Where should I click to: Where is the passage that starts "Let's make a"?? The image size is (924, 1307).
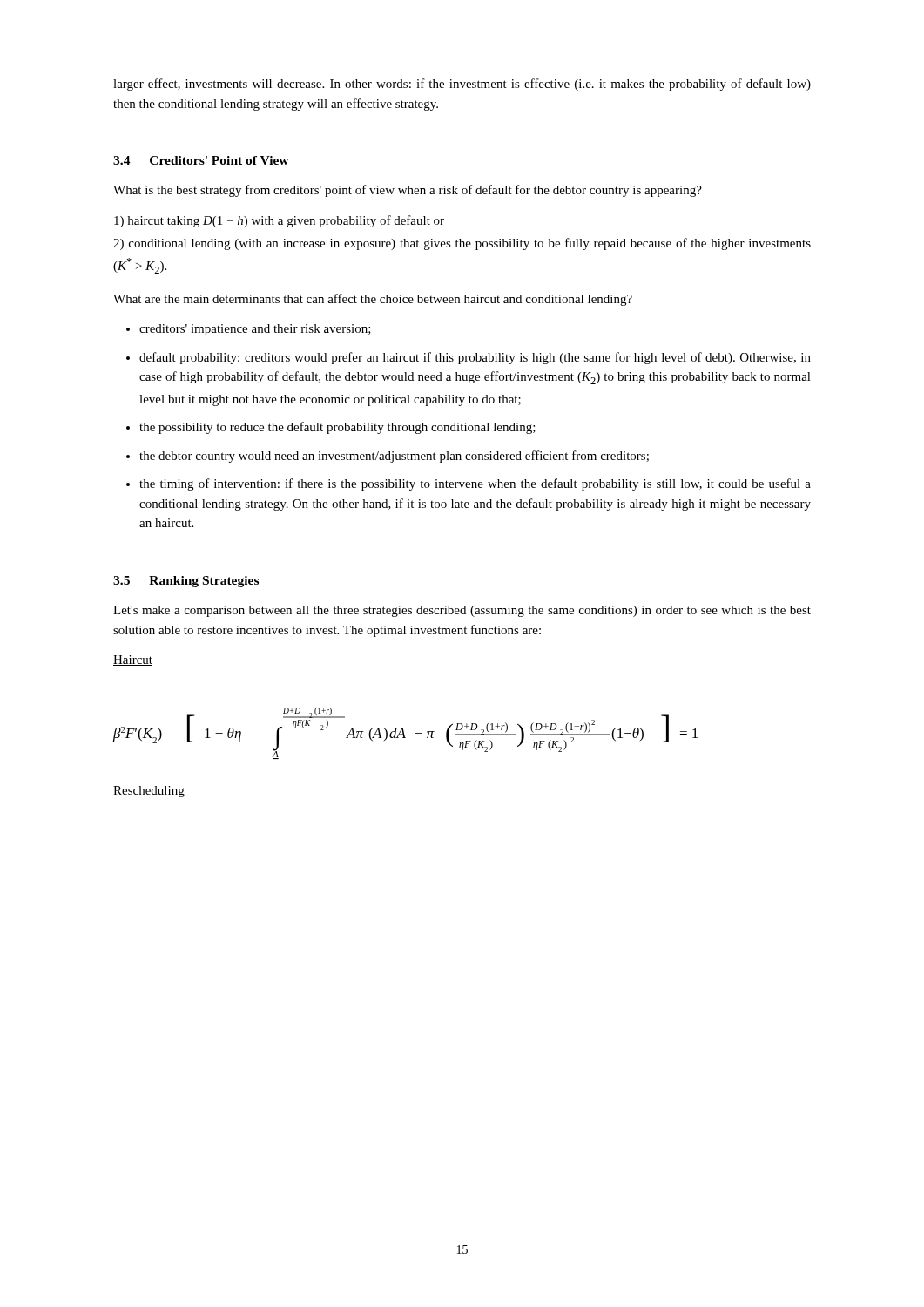coord(462,620)
